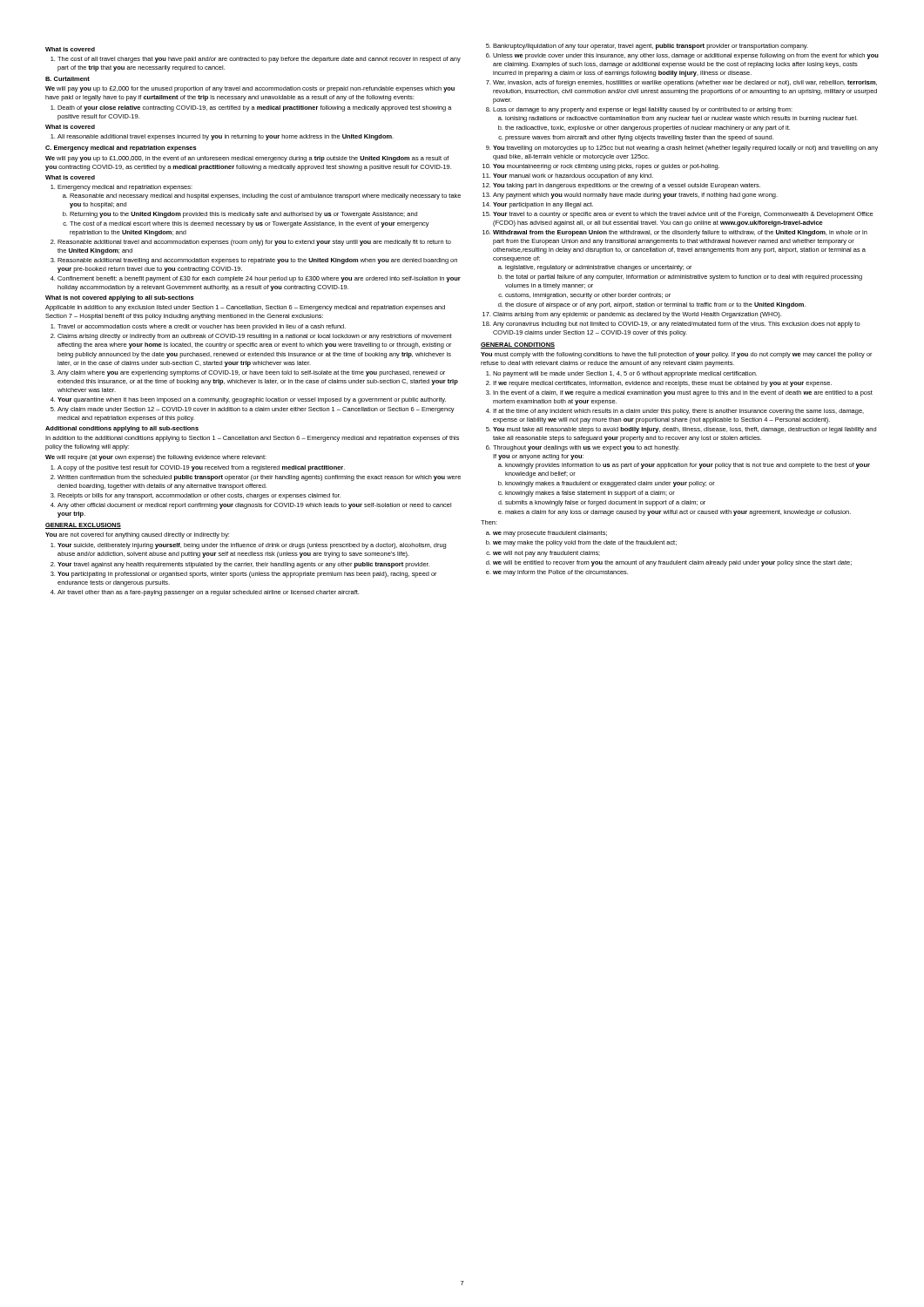Find the list item that reads "You mountaineering or rock climbing"

tap(606, 166)
